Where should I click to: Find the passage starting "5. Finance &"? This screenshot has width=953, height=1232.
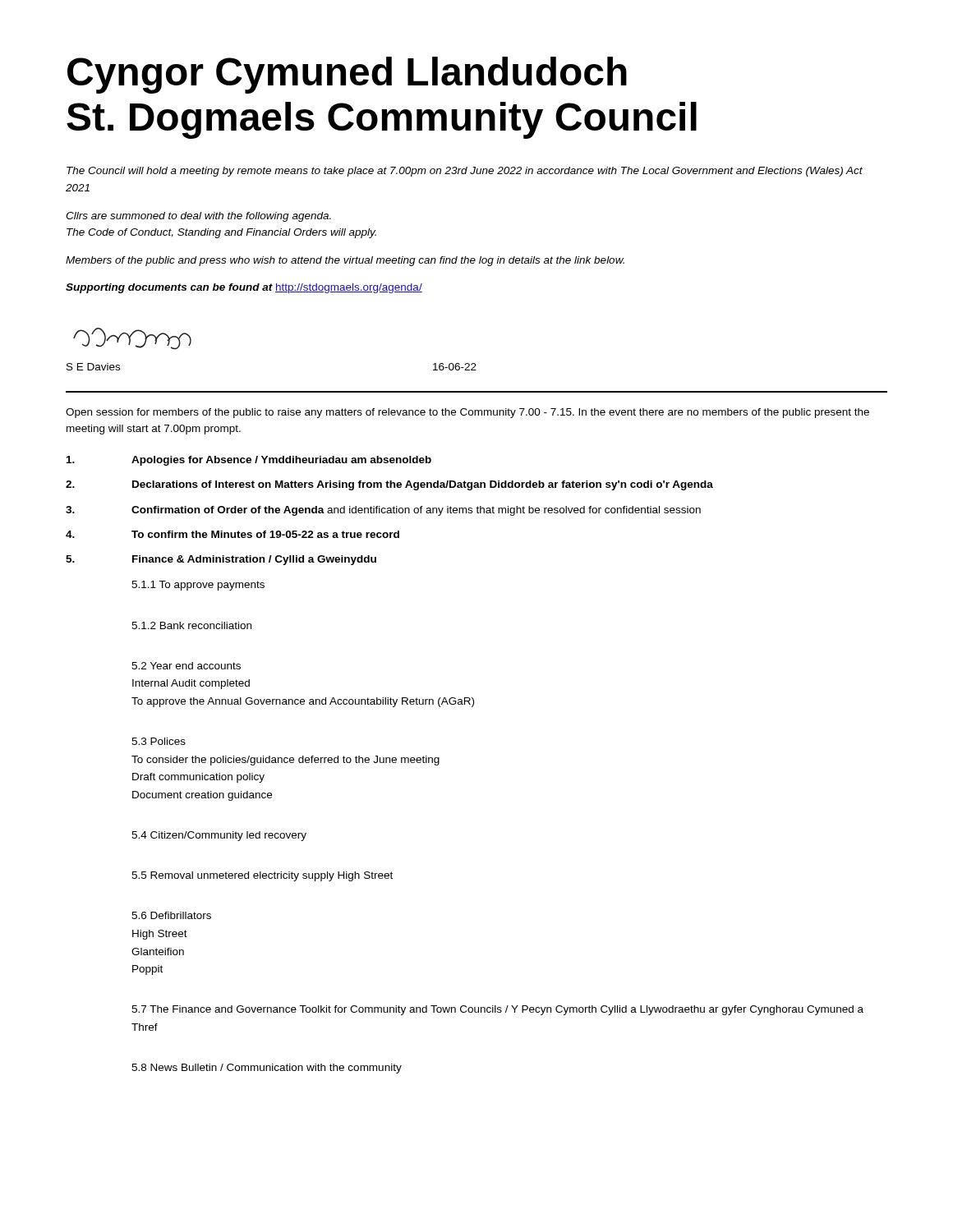point(221,560)
